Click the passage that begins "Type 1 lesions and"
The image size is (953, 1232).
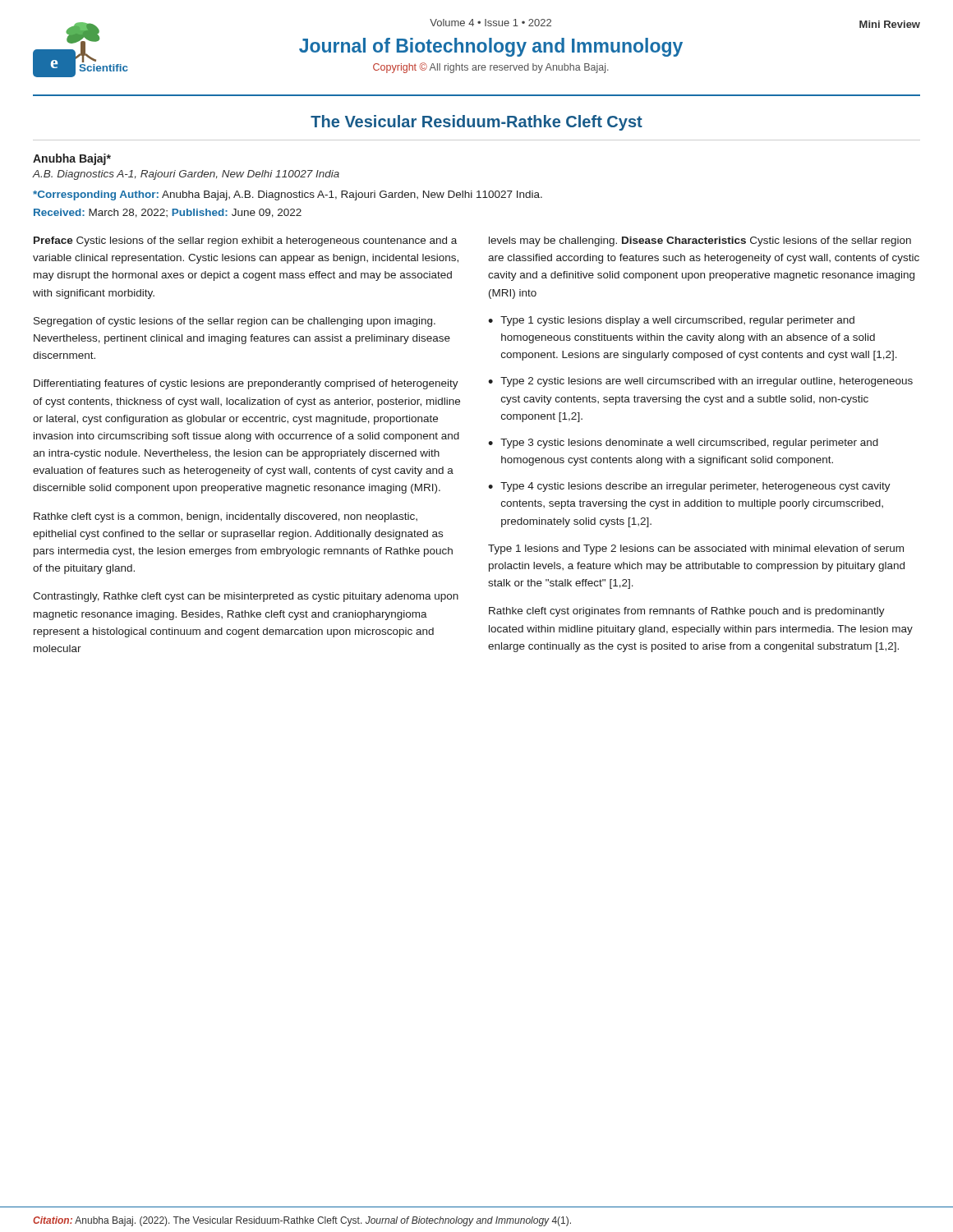[697, 565]
